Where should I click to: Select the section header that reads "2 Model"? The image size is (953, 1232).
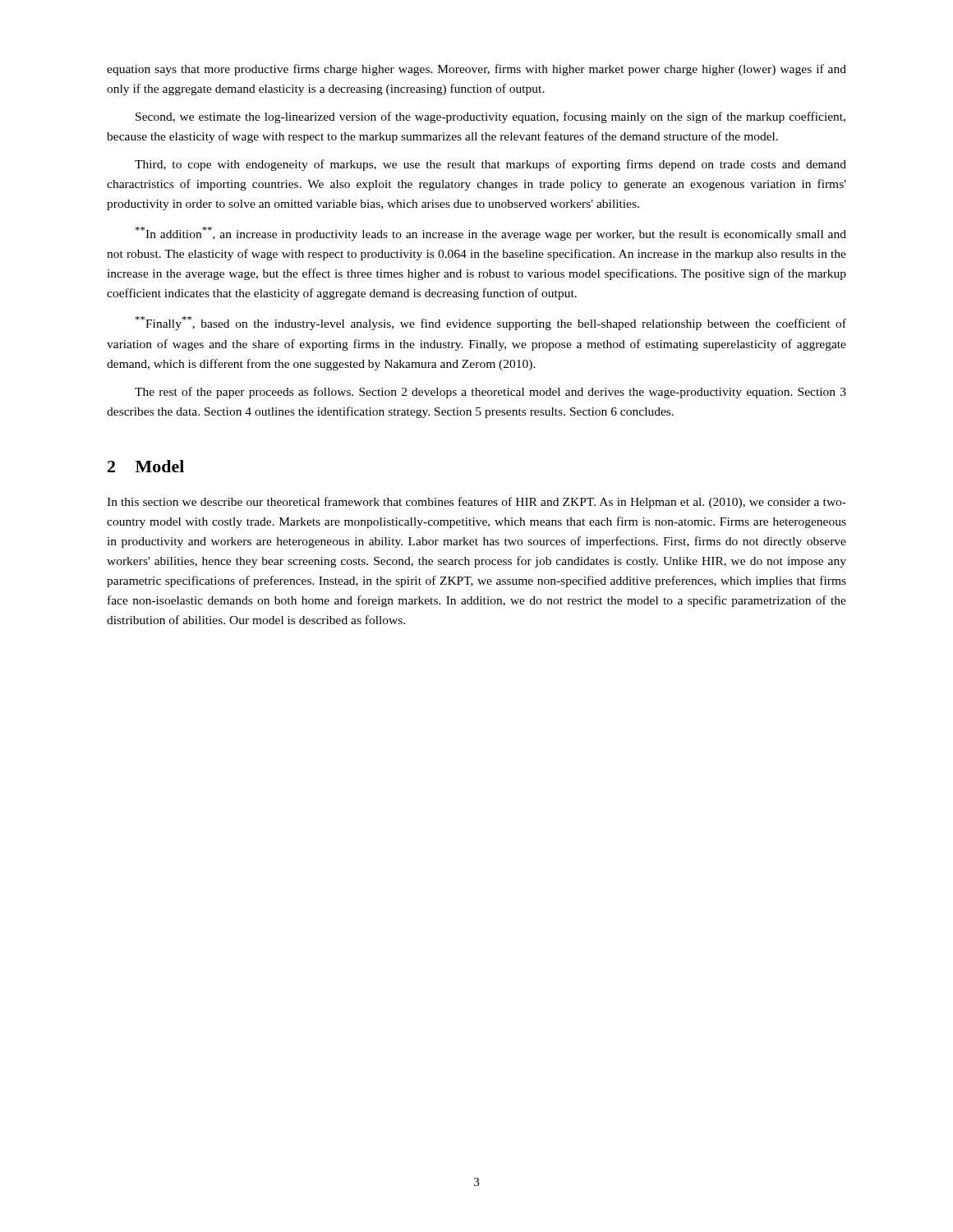point(146,466)
